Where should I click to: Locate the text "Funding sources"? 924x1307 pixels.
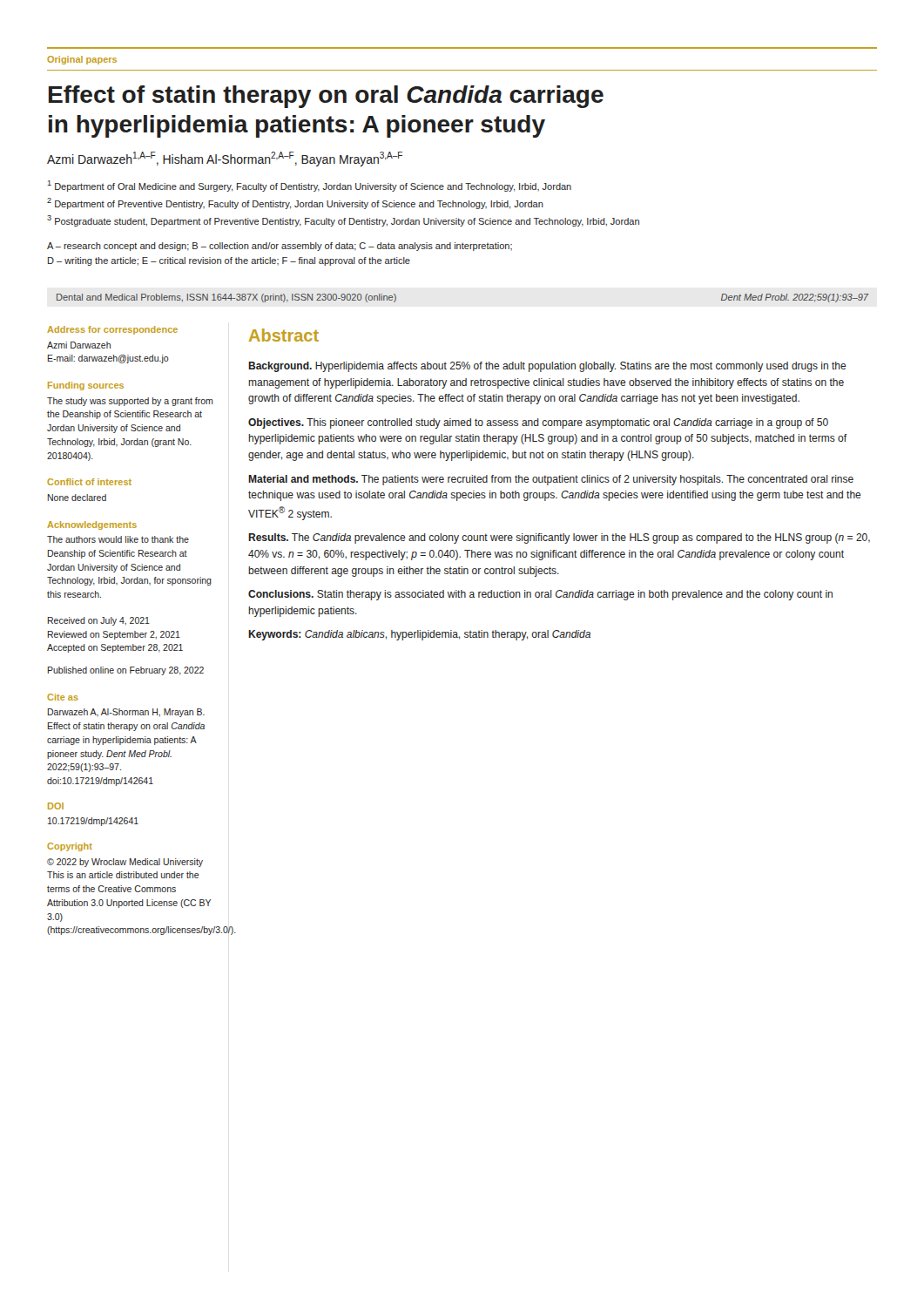click(x=86, y=385)
